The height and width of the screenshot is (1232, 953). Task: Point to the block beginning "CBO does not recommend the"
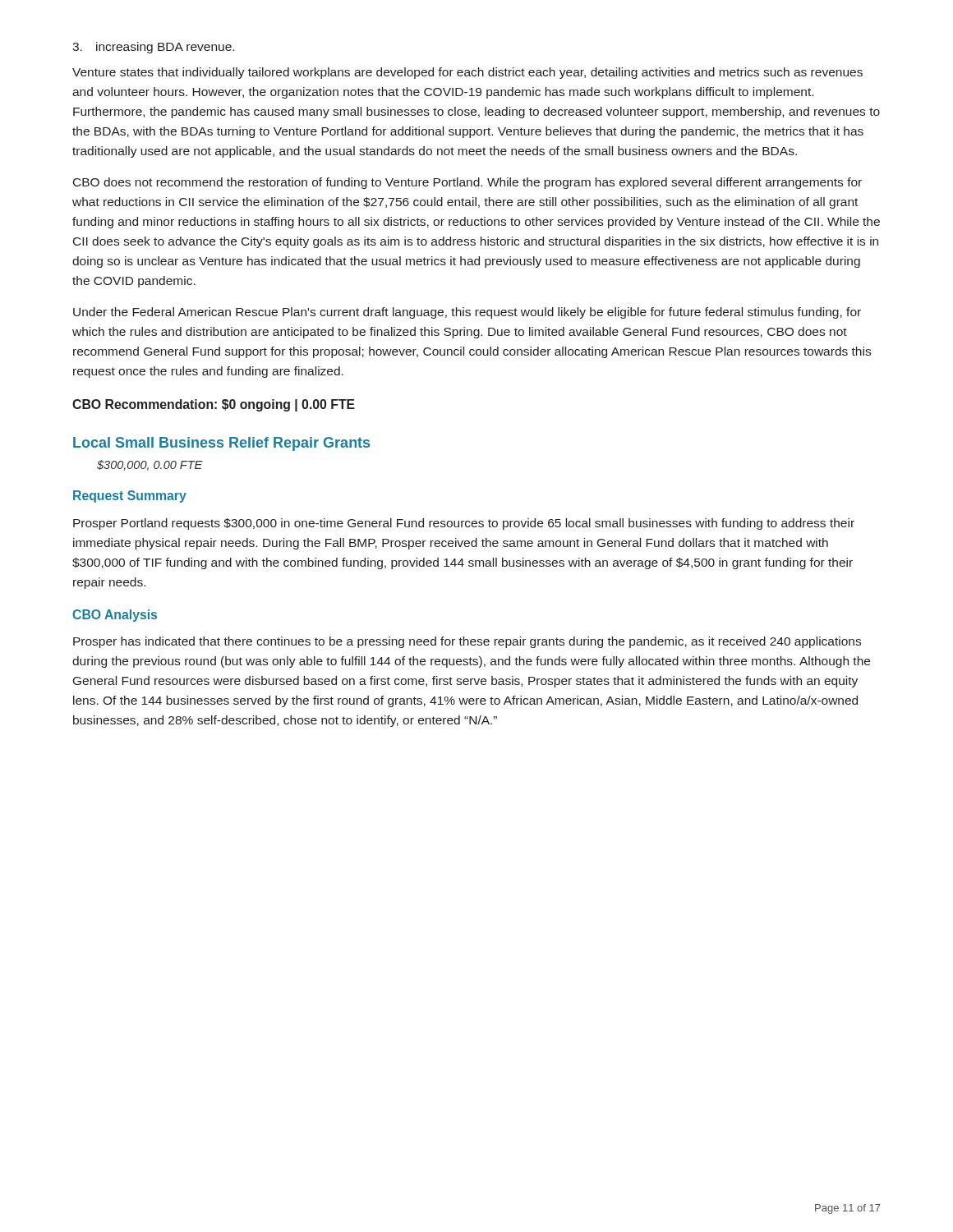click(476, 232)
